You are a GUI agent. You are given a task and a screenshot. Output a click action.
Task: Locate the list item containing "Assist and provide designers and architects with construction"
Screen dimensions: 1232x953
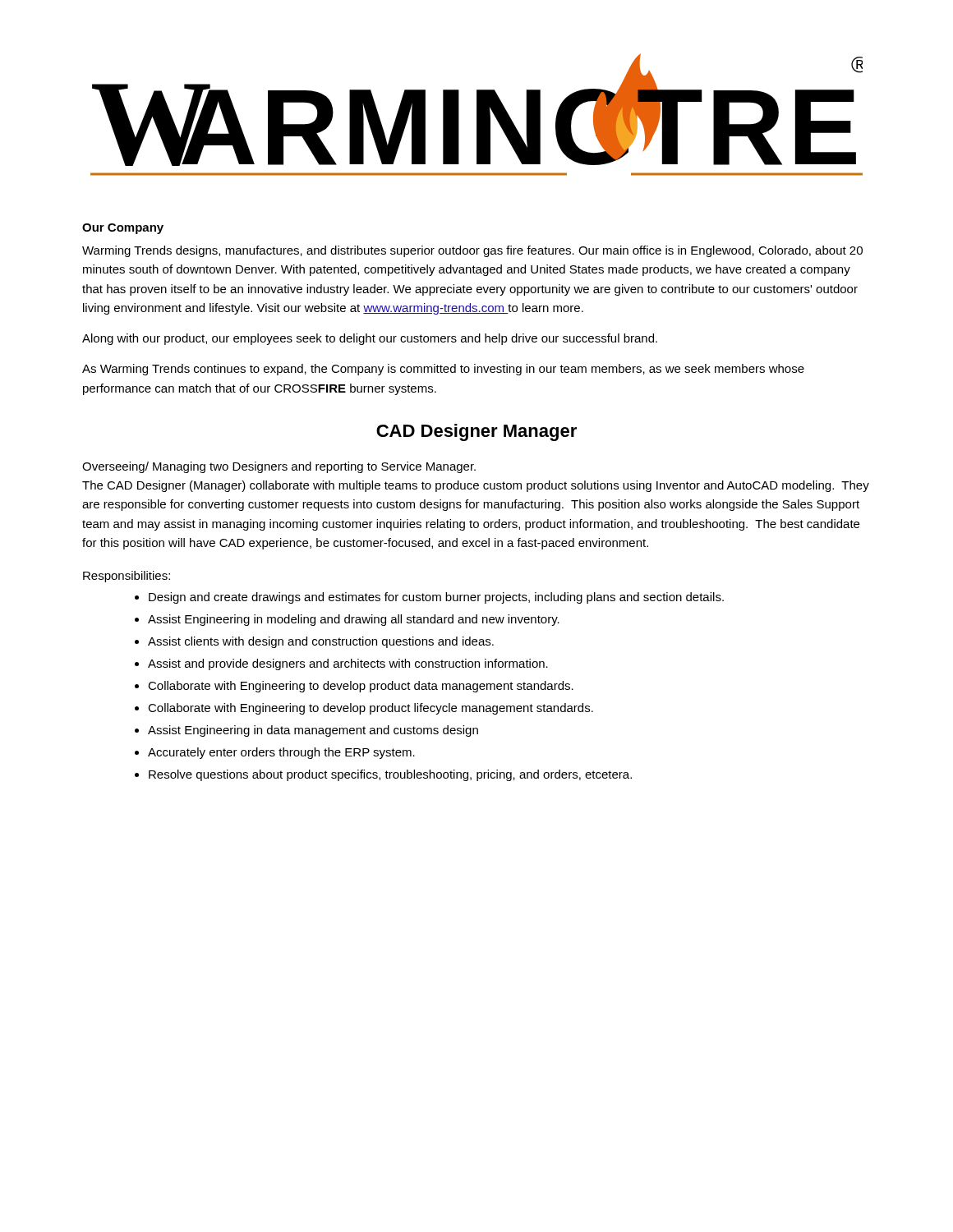(x=348, y=663)
